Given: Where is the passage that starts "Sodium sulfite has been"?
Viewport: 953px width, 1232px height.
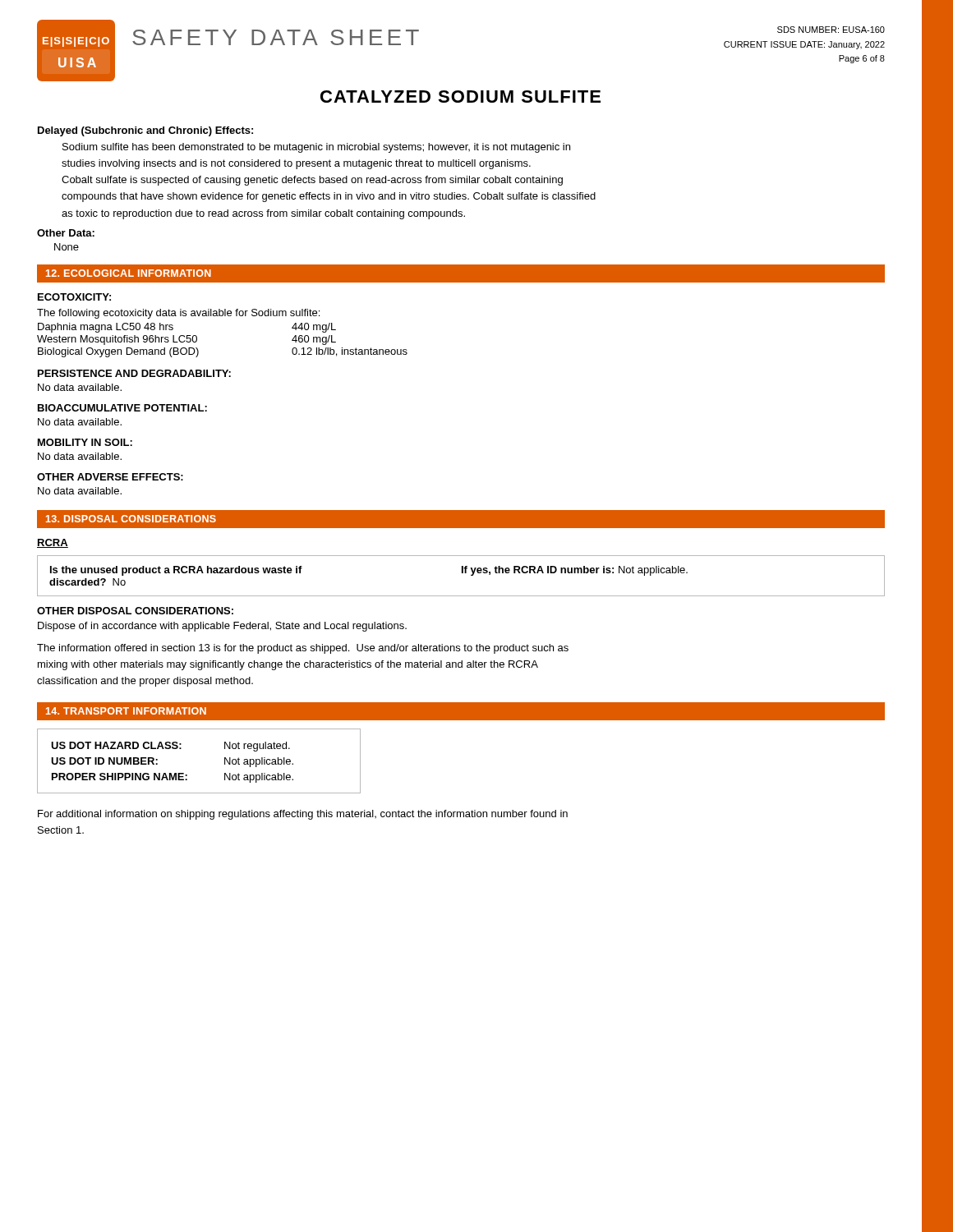Looking at the screenshot, I should (329, 180).
